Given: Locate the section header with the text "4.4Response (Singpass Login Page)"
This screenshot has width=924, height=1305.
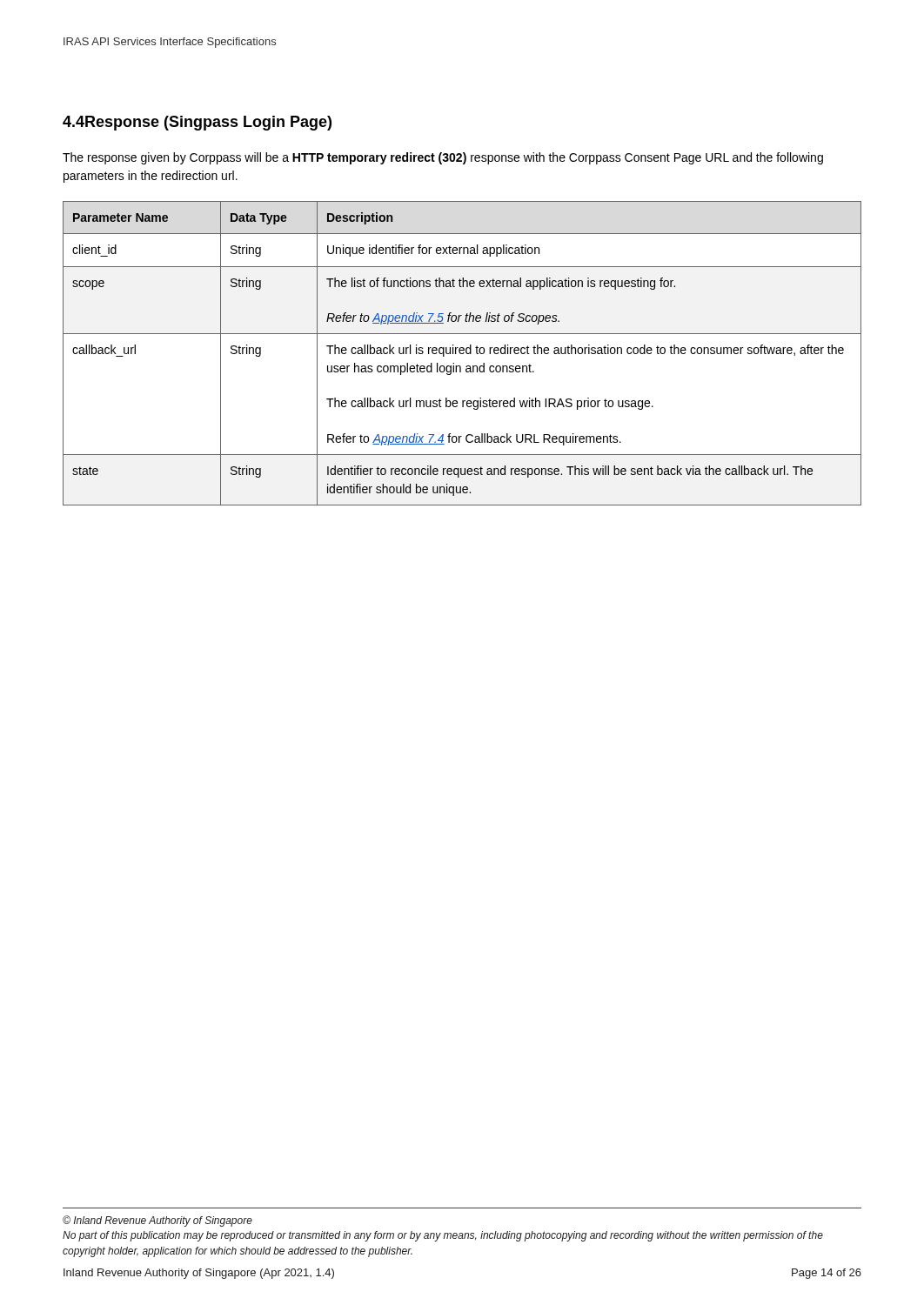Looking at the screenshot, I should point(198,122).
